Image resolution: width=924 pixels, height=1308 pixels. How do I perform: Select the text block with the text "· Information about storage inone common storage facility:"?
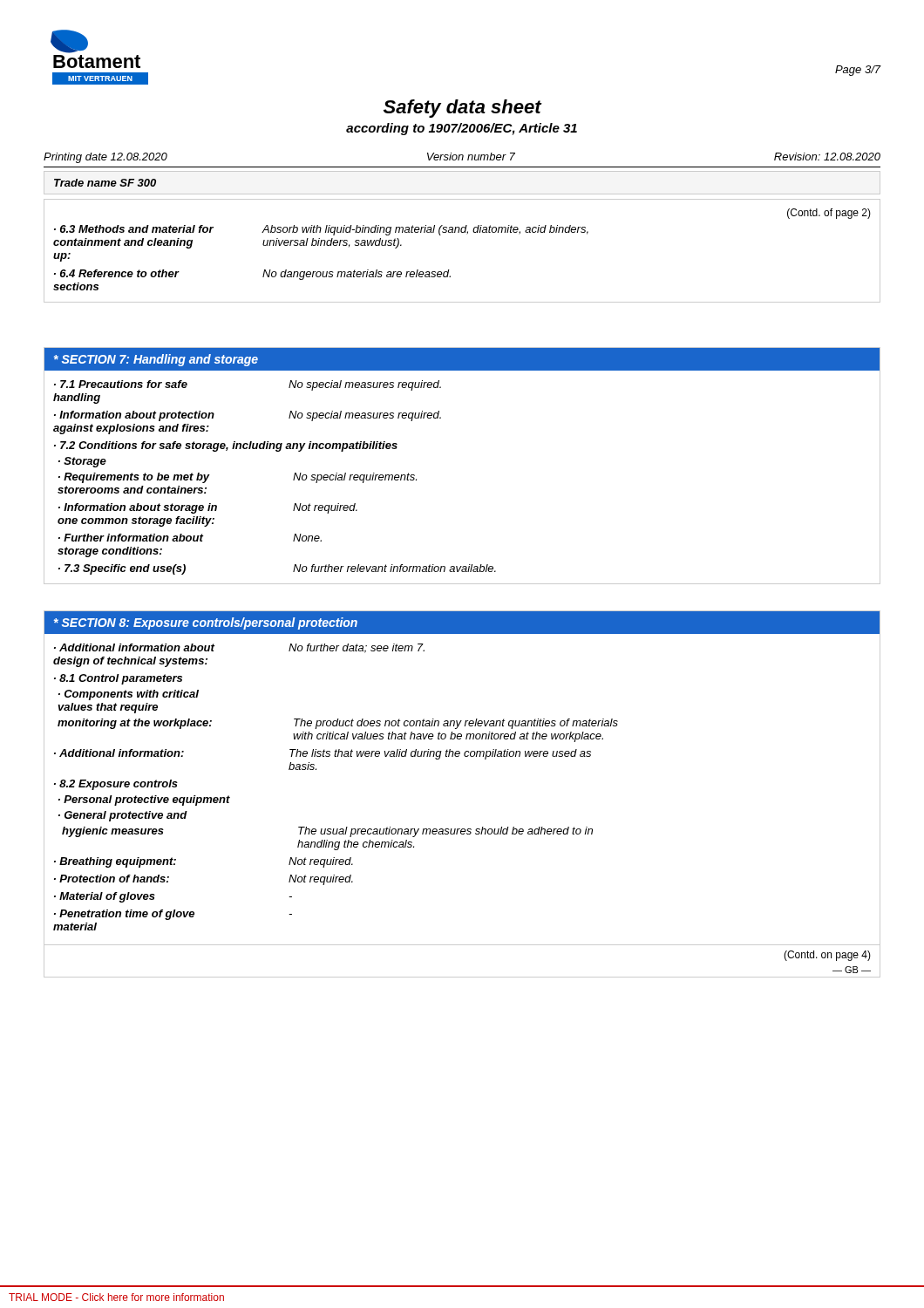208,508
